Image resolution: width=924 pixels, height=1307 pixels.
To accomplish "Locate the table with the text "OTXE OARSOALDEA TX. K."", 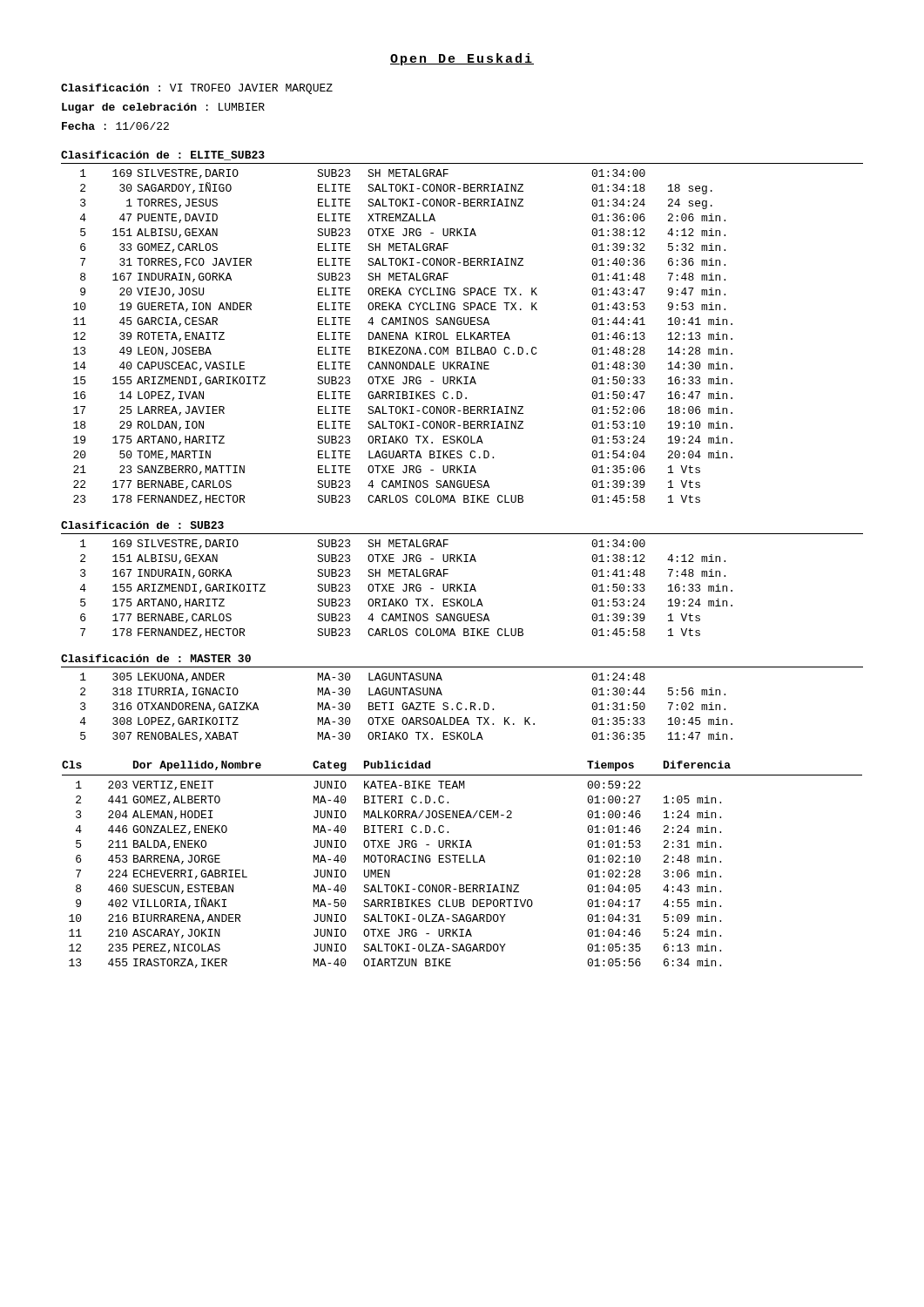I will [x=462, y=707].
